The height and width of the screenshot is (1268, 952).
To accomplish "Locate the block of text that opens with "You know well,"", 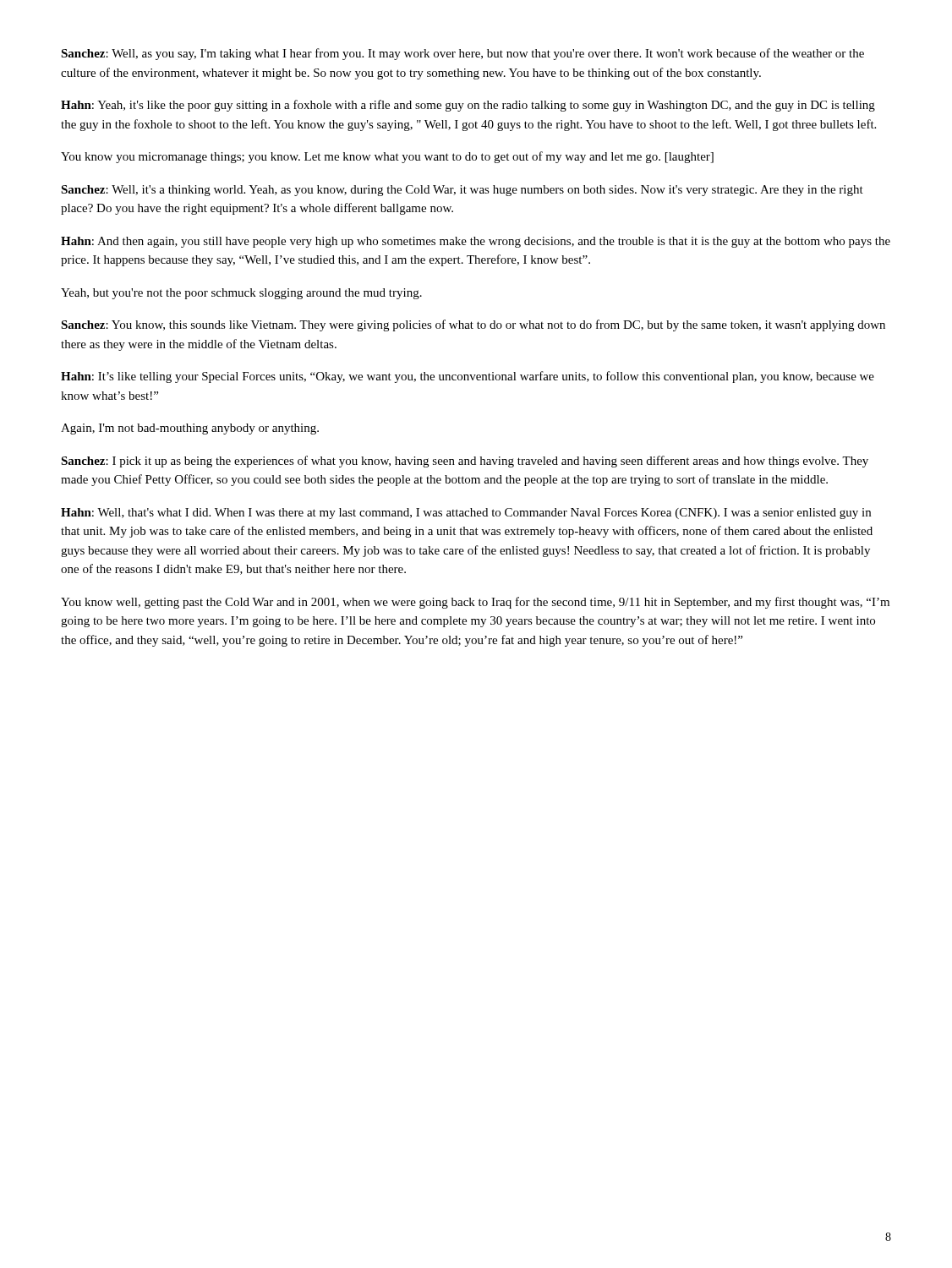I will 475,620.
